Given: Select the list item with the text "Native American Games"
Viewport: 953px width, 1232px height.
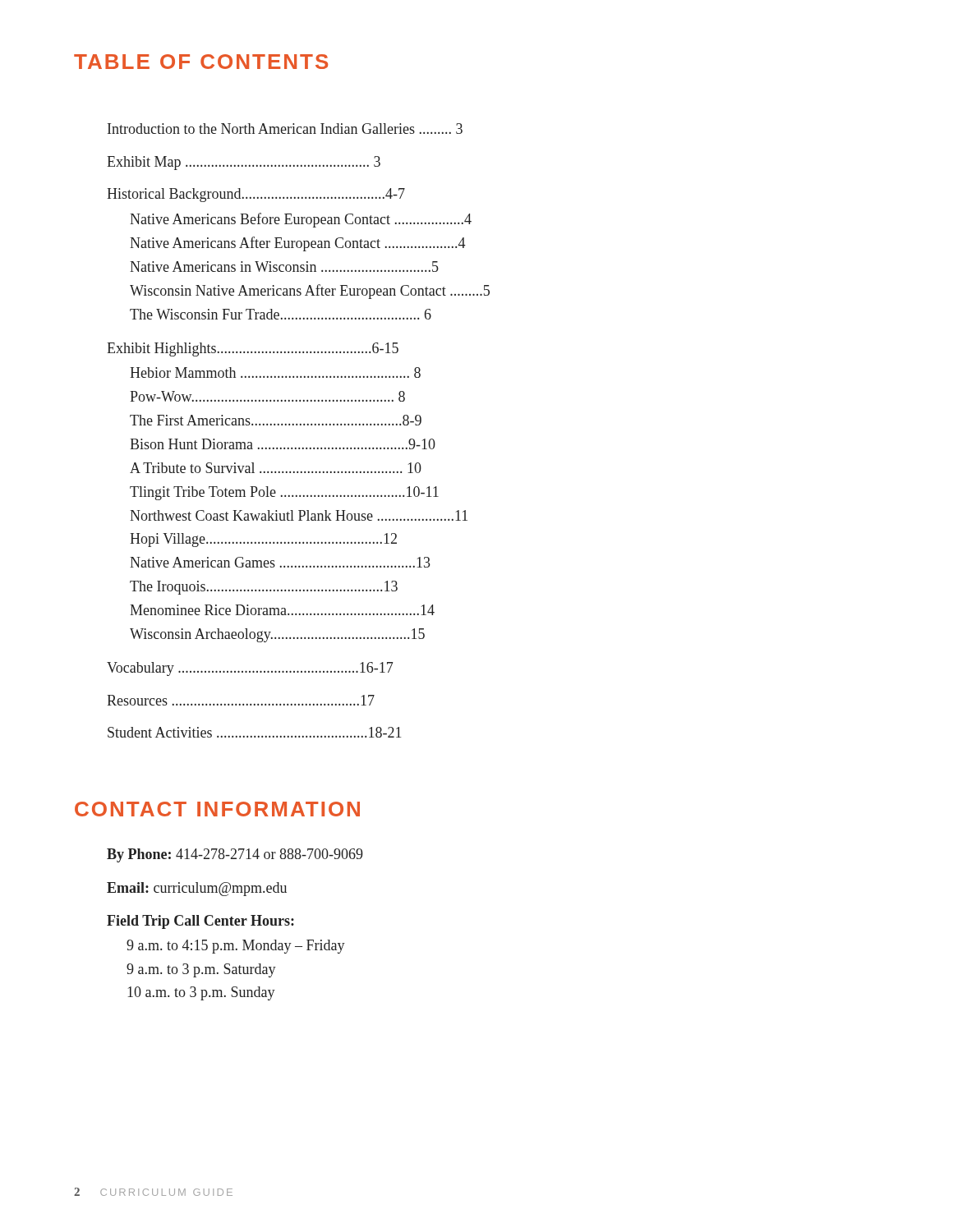Looking at the screenshot, I should (x=280, y=563).
